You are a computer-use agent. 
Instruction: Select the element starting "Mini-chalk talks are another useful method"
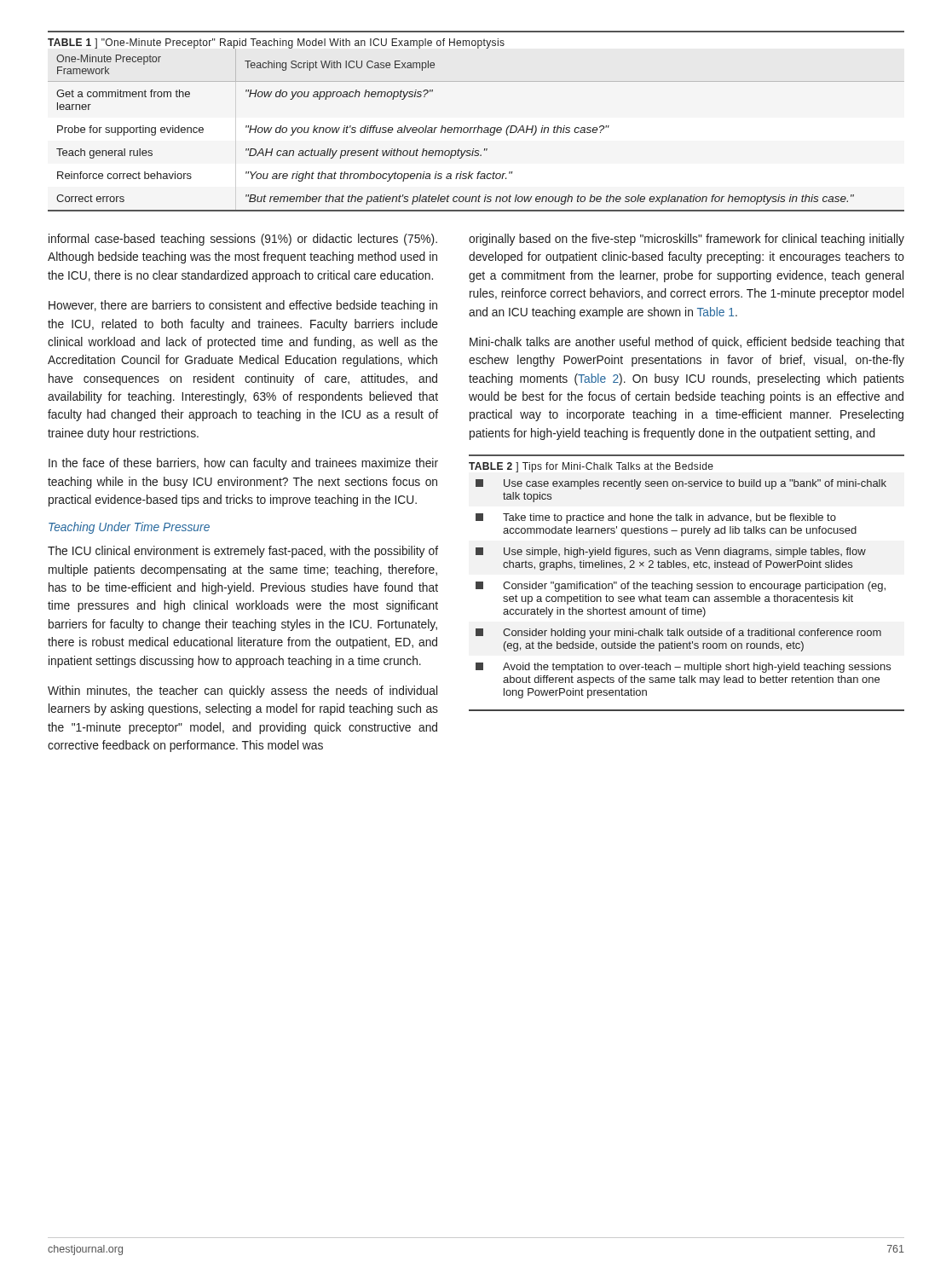click(x=687, y=388)
